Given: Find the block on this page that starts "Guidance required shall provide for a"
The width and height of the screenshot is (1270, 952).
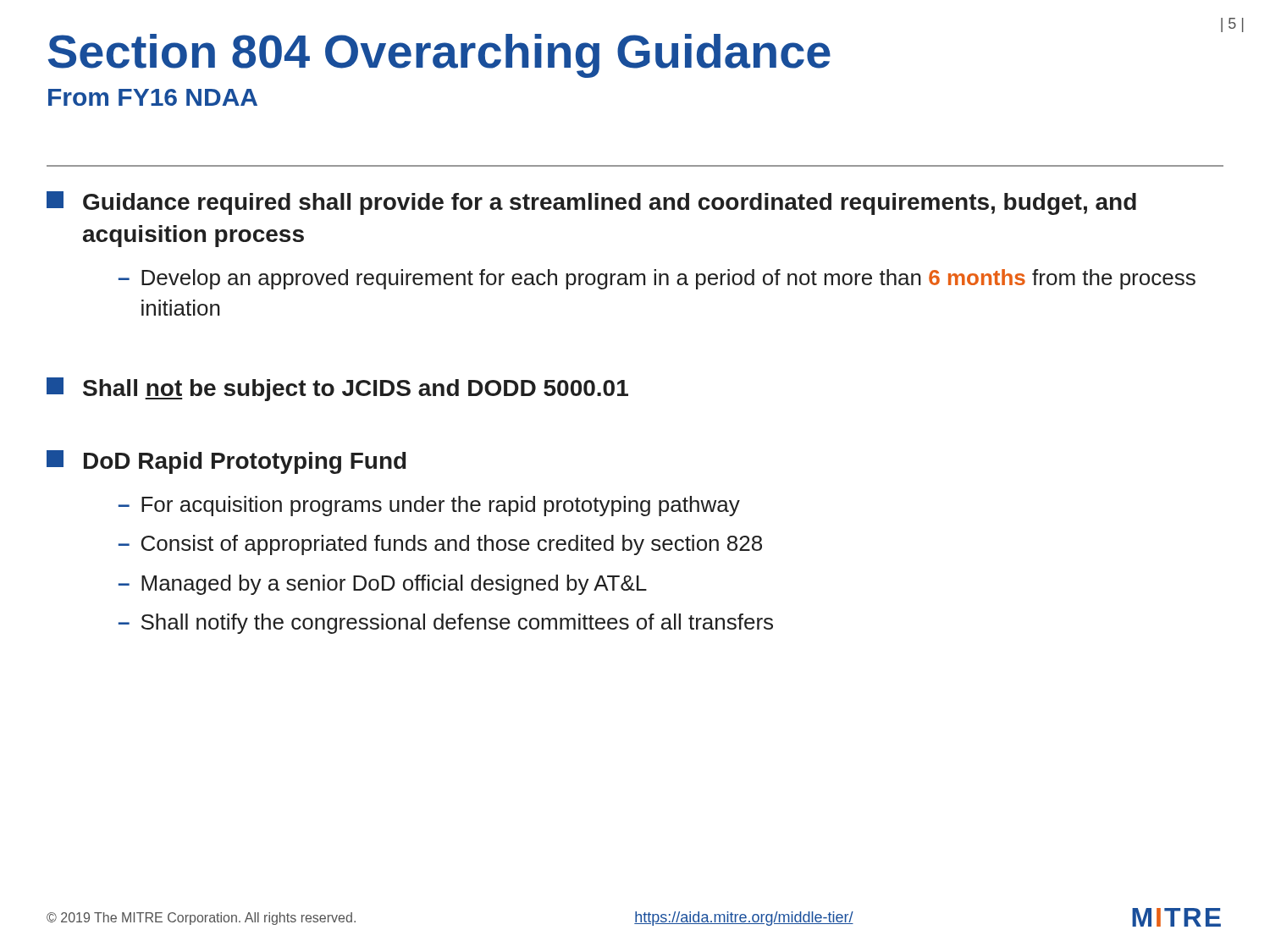Looking at the screenshot, I should click(591, 203).
